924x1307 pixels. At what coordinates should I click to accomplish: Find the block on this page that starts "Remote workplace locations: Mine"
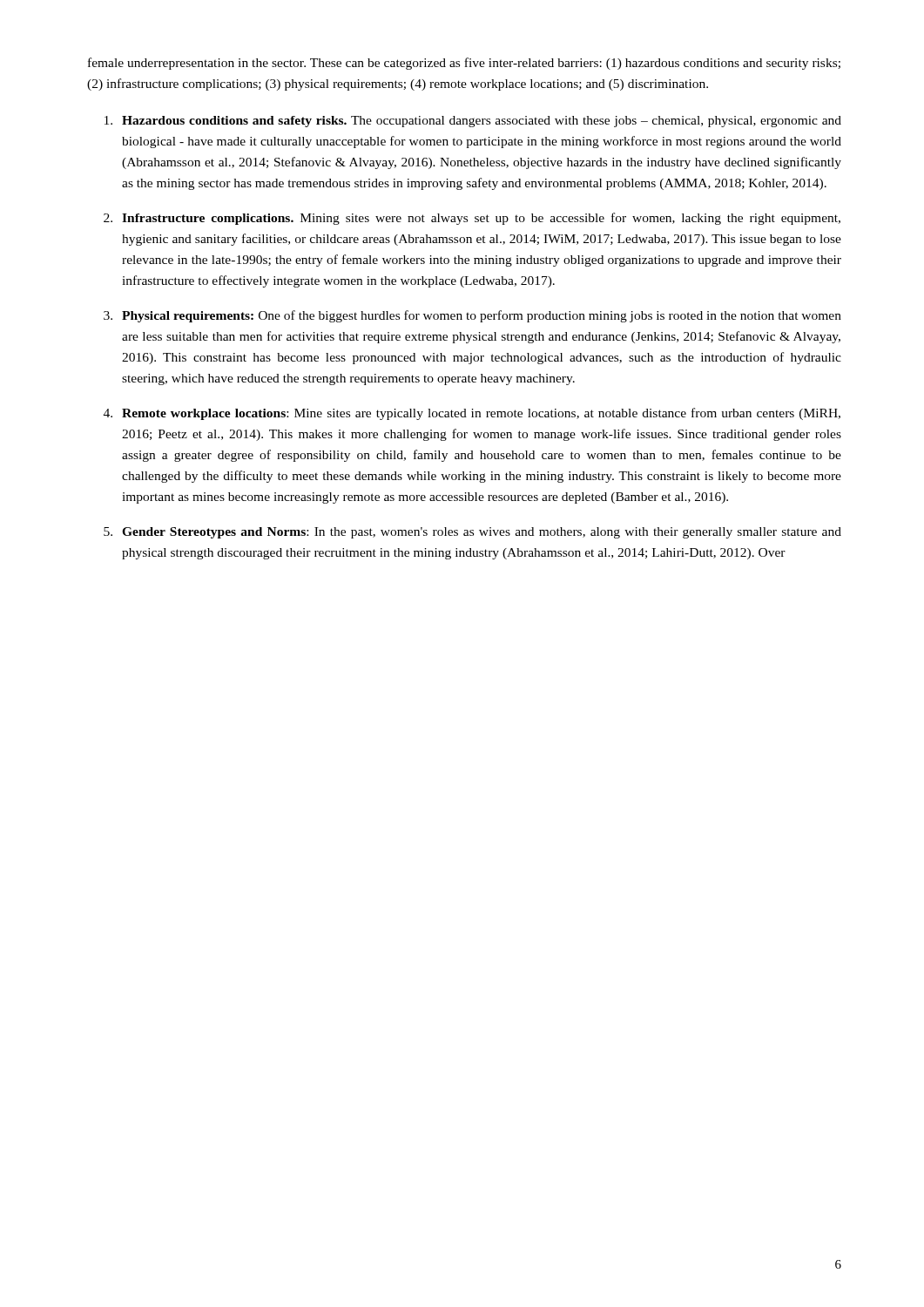coord(482,455)
